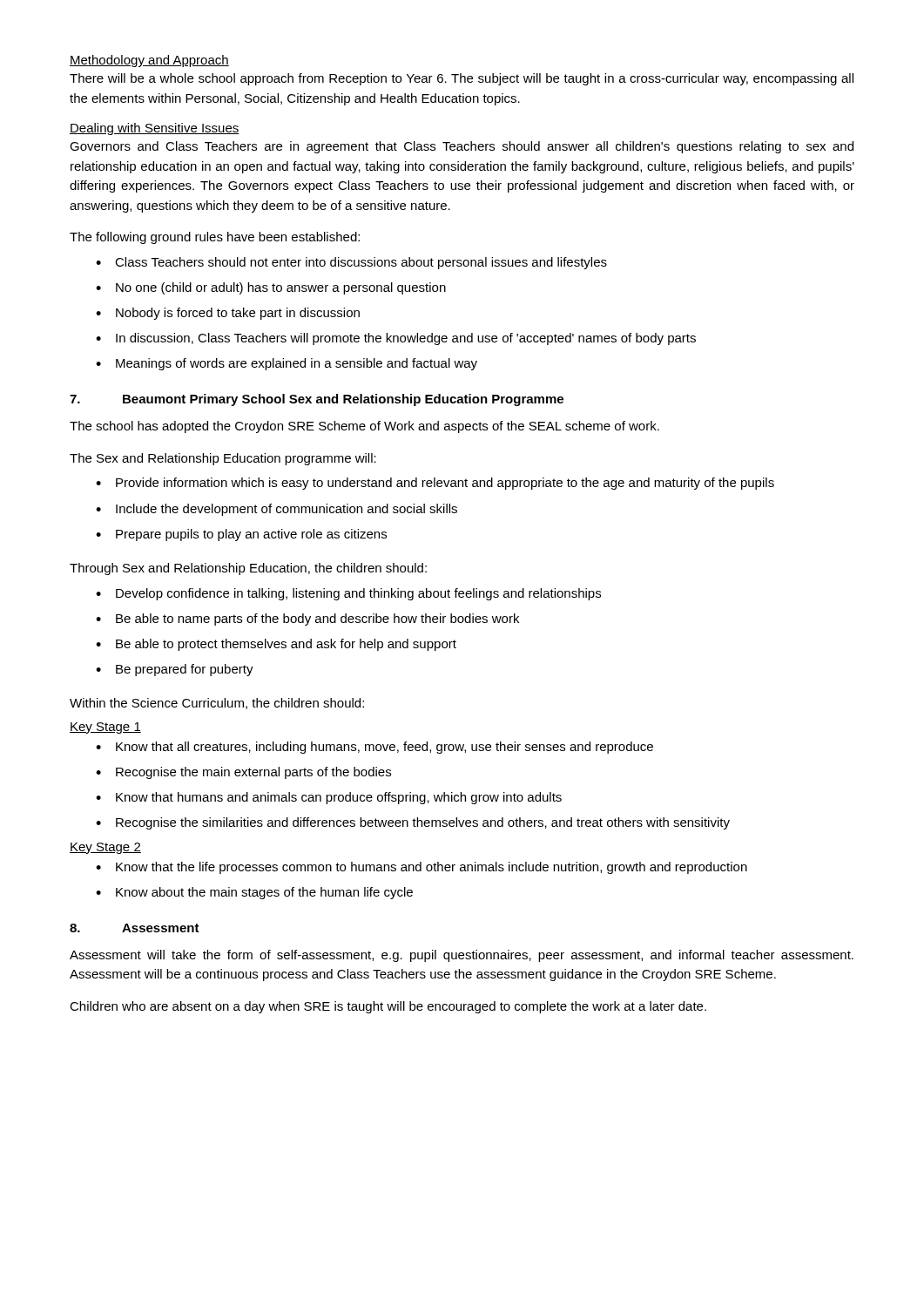Point to "• Be prepared for puberty"
This screenshot has width=924, height=1307.
[x=175, y=670]
